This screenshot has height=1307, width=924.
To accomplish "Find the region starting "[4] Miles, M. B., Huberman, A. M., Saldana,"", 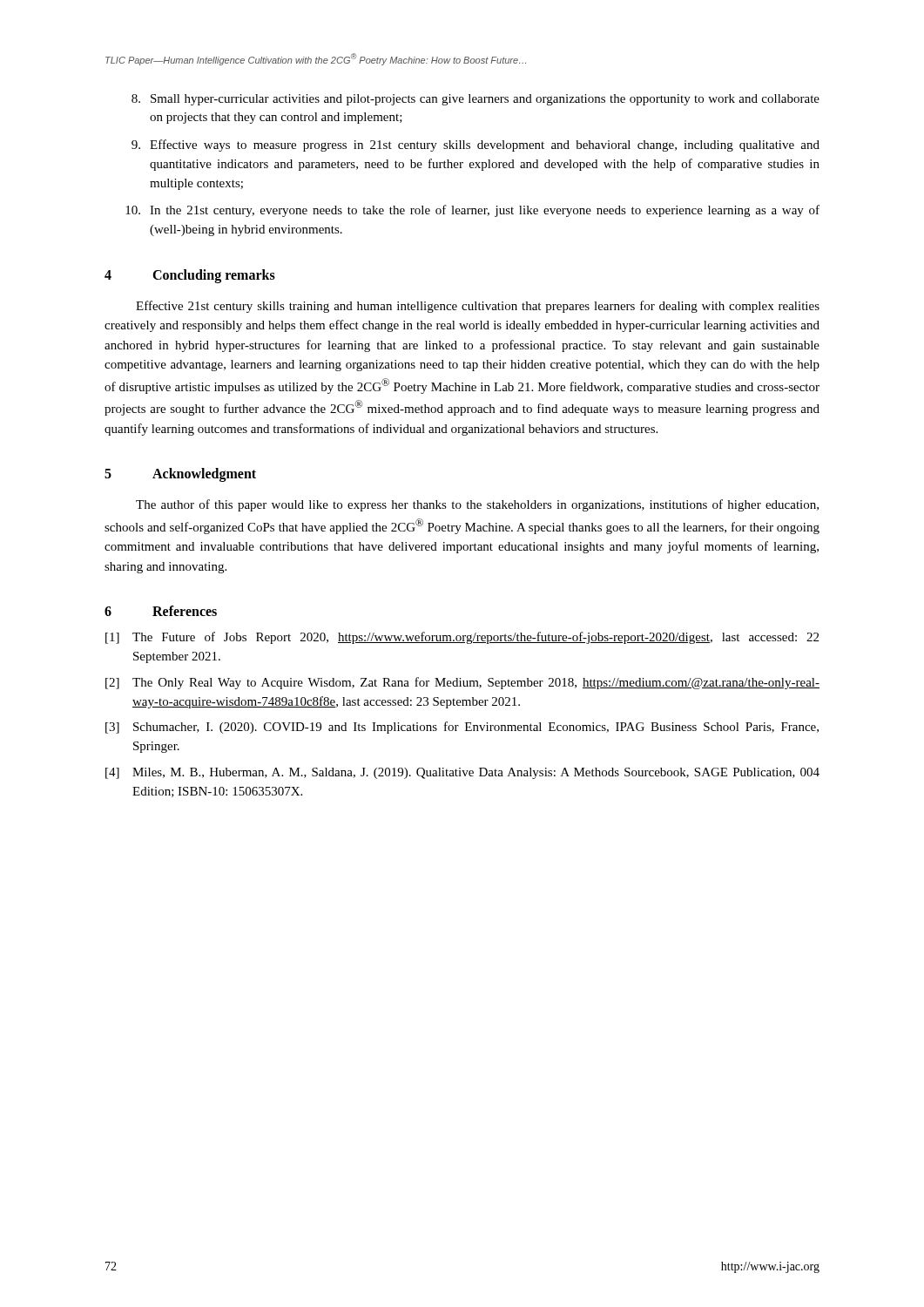I will point(462,782).
